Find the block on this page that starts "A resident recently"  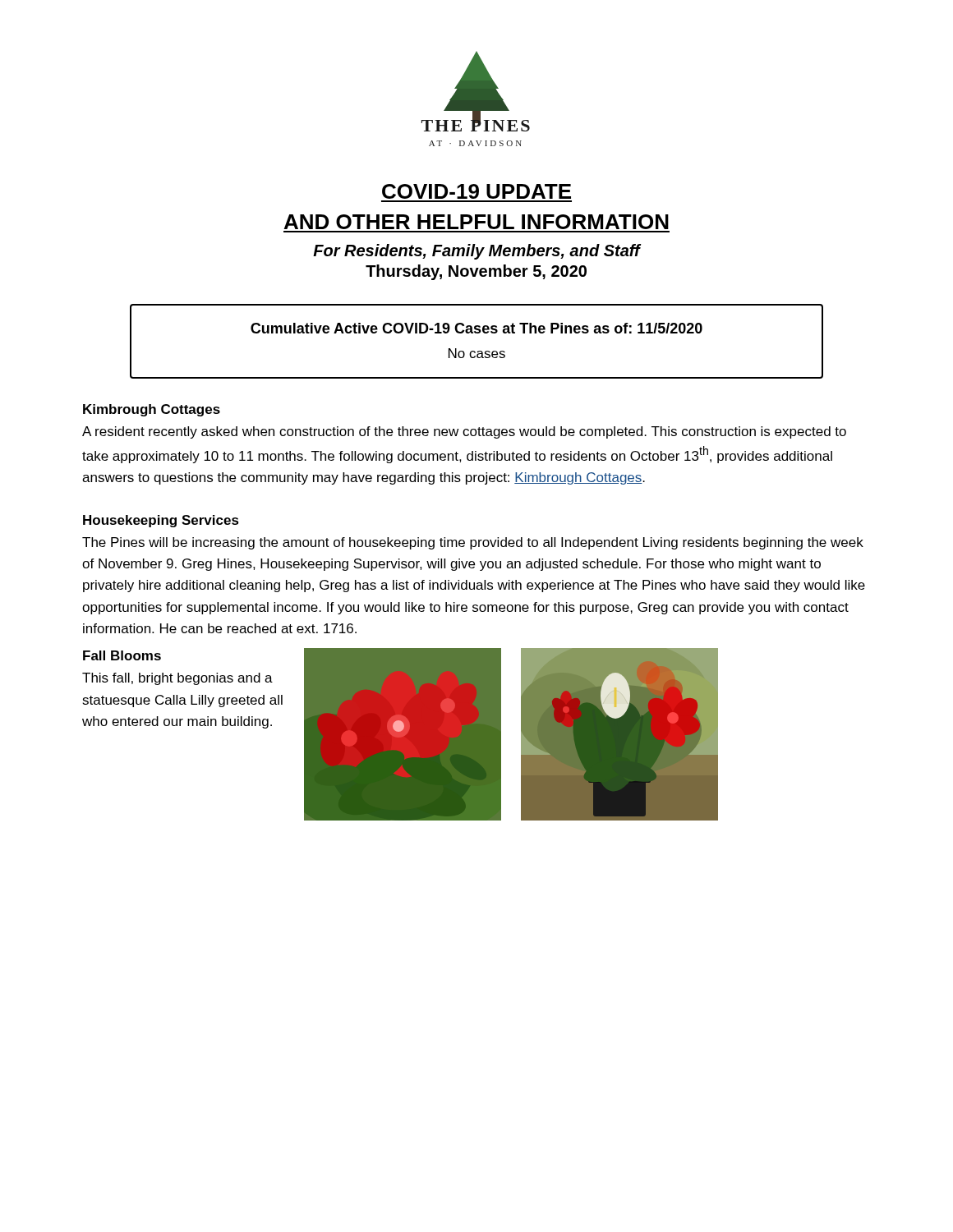point(464,455)
